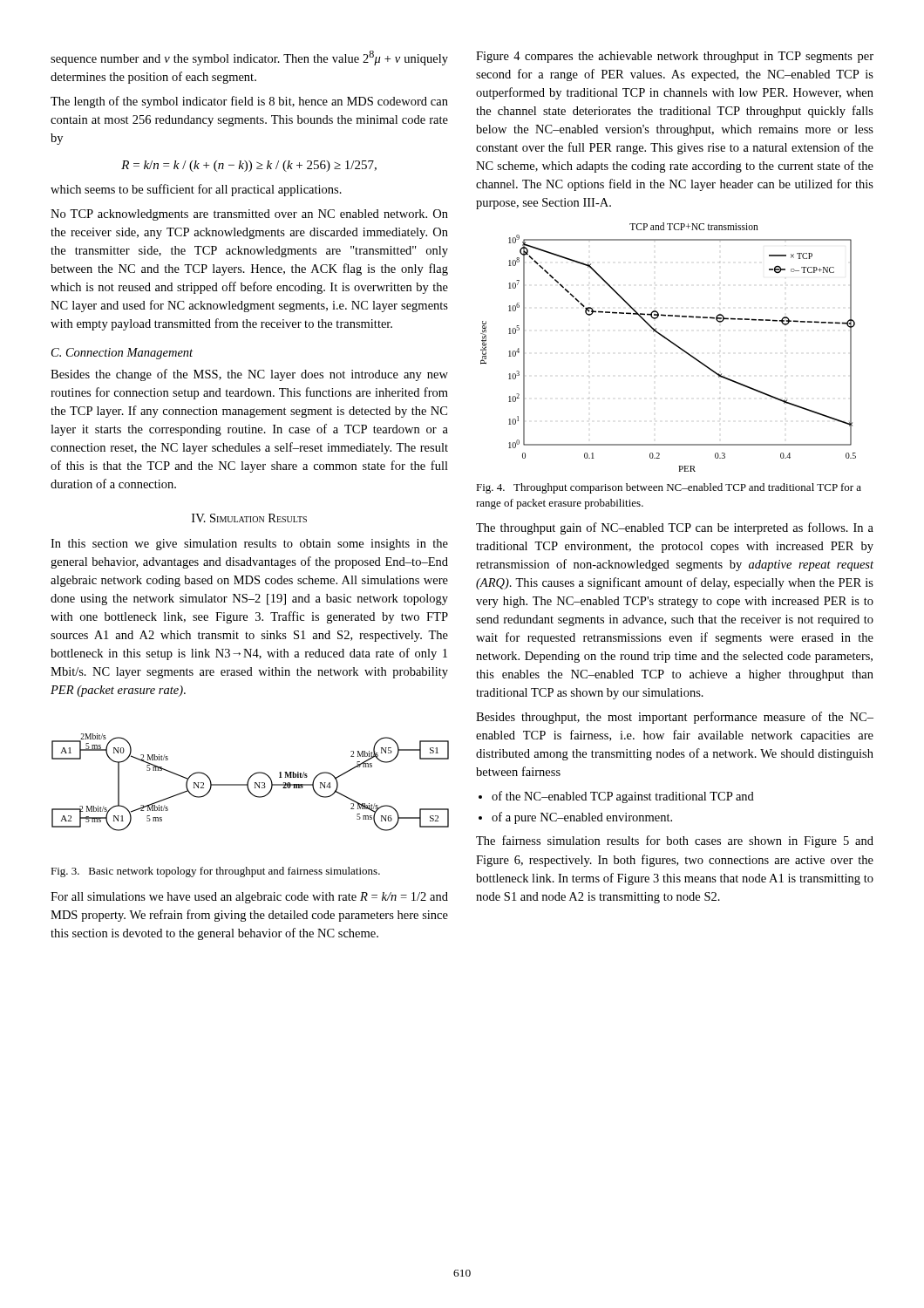Locate the text starting "Besides the change"

click(x=249, y=429)
